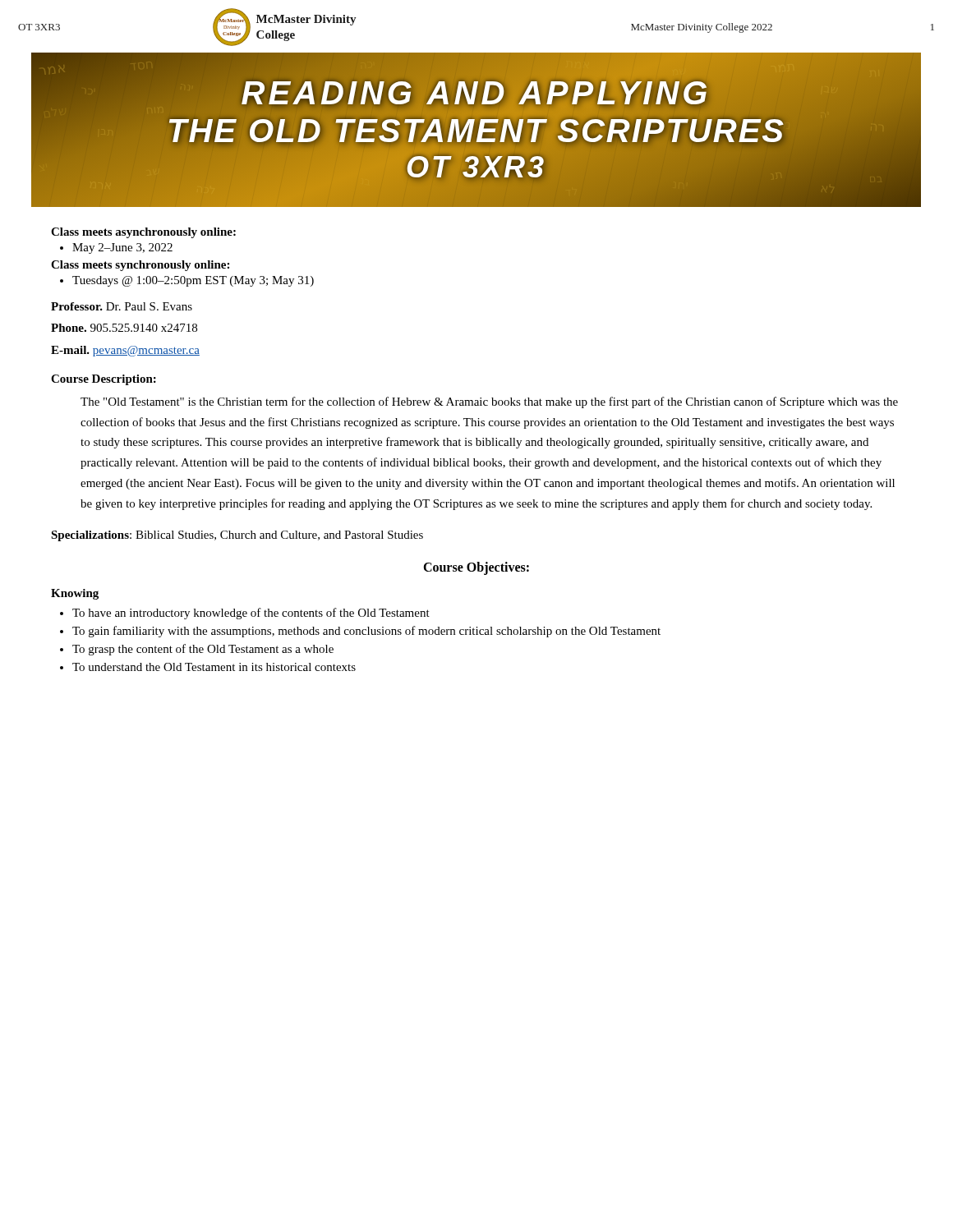This screenshot has height=1232, width=953.
Task: Find "Course Description:" on this page
Action: [104, 378]
